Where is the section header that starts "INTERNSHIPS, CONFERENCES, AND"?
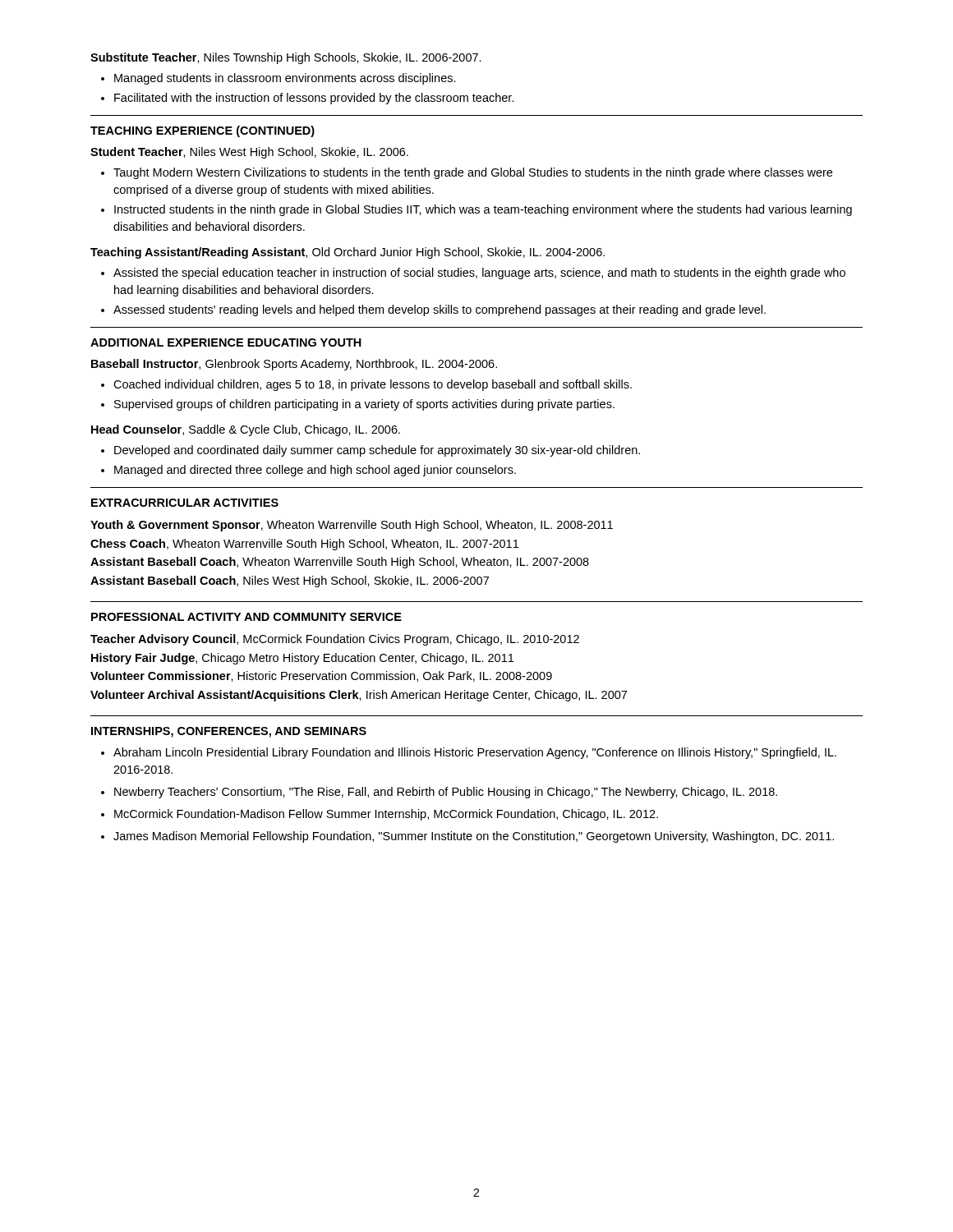 click(228, 731)
